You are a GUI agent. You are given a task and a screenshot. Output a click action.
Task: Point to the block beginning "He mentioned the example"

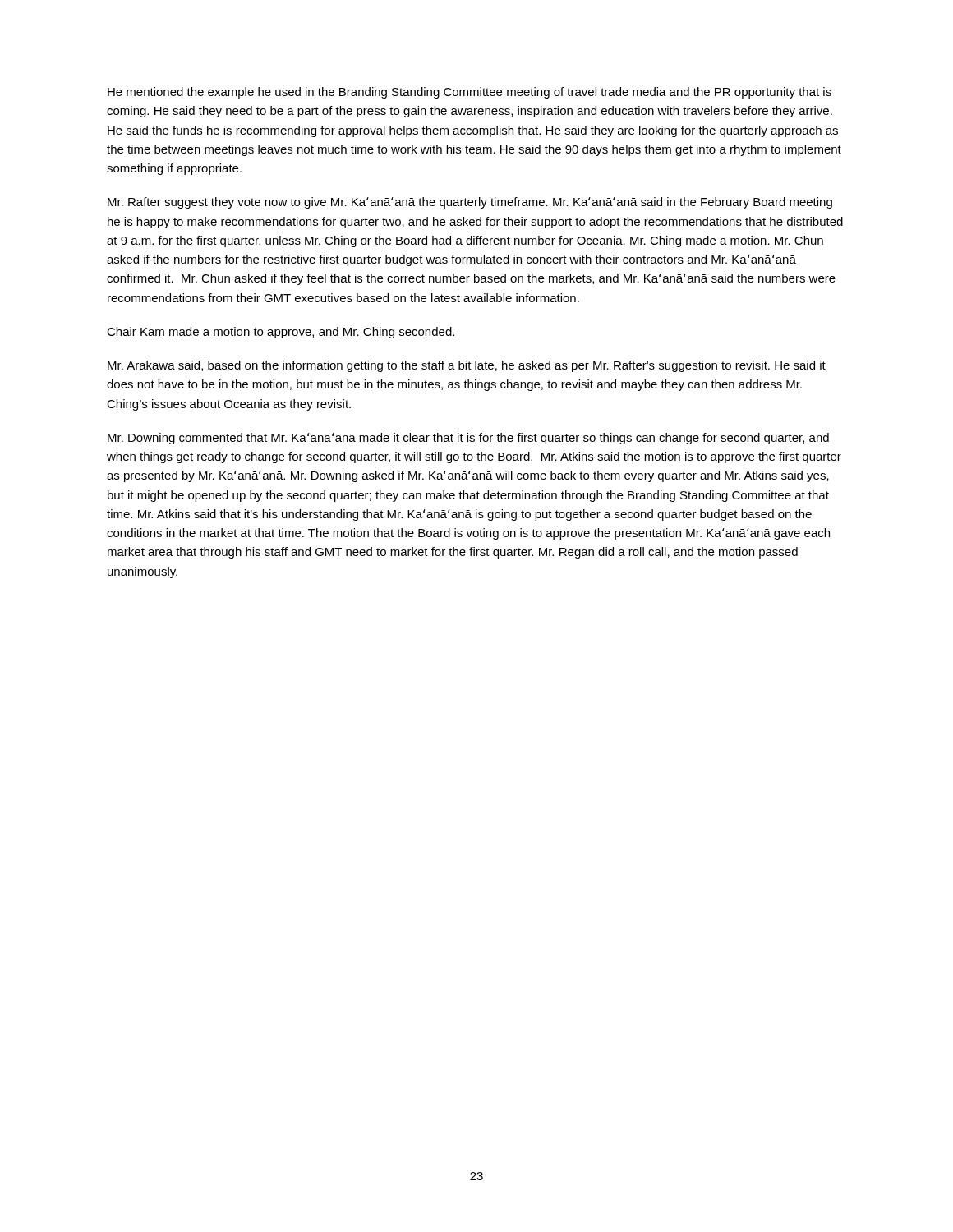point(474,130)
